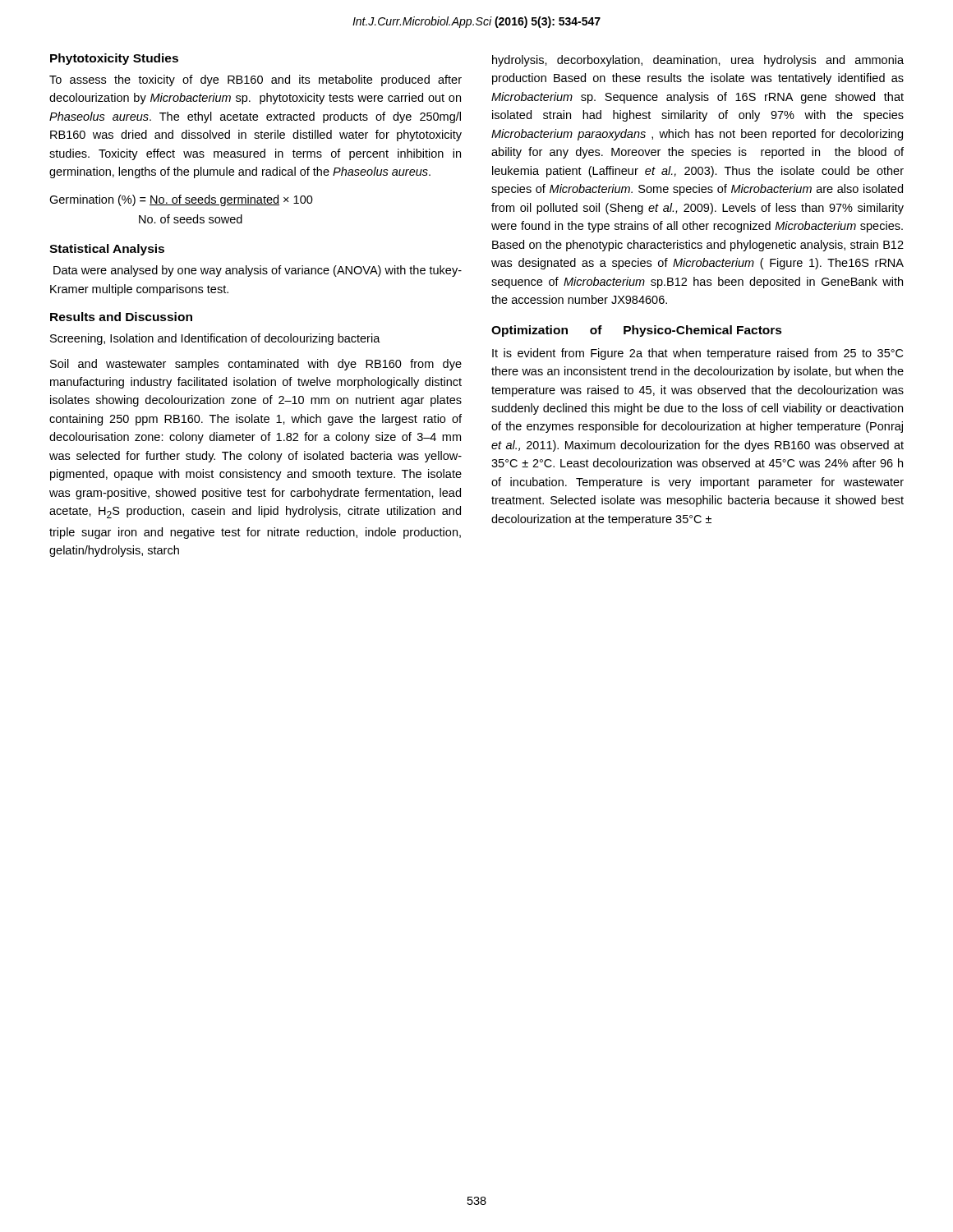Screen dimensions: 1232x953
Task: Find the text block that reads "Soil and wastewater samples contaminated with dye"
Action: click(255, 457)
